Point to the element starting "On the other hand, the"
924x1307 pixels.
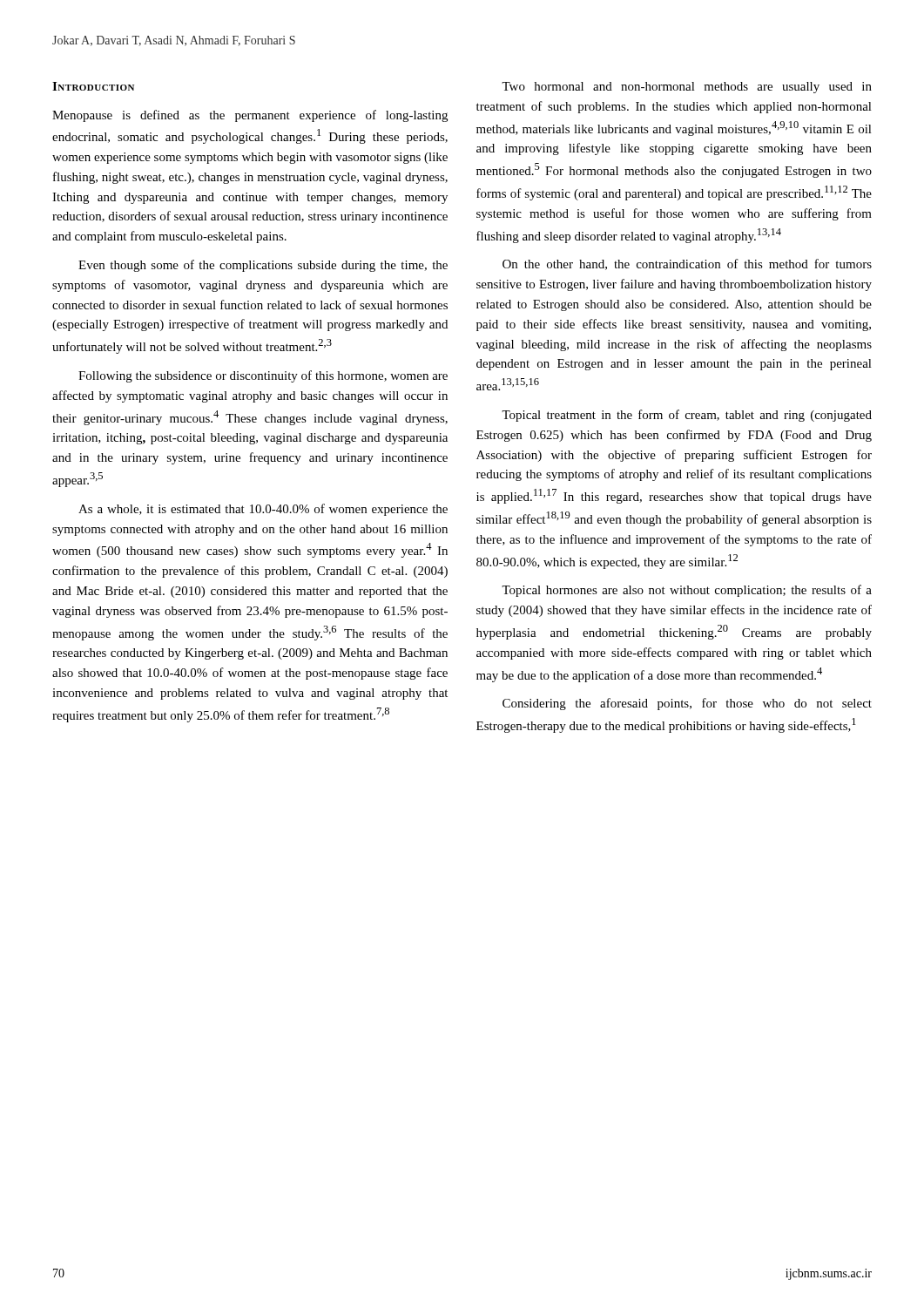click(x=674, y=325)
